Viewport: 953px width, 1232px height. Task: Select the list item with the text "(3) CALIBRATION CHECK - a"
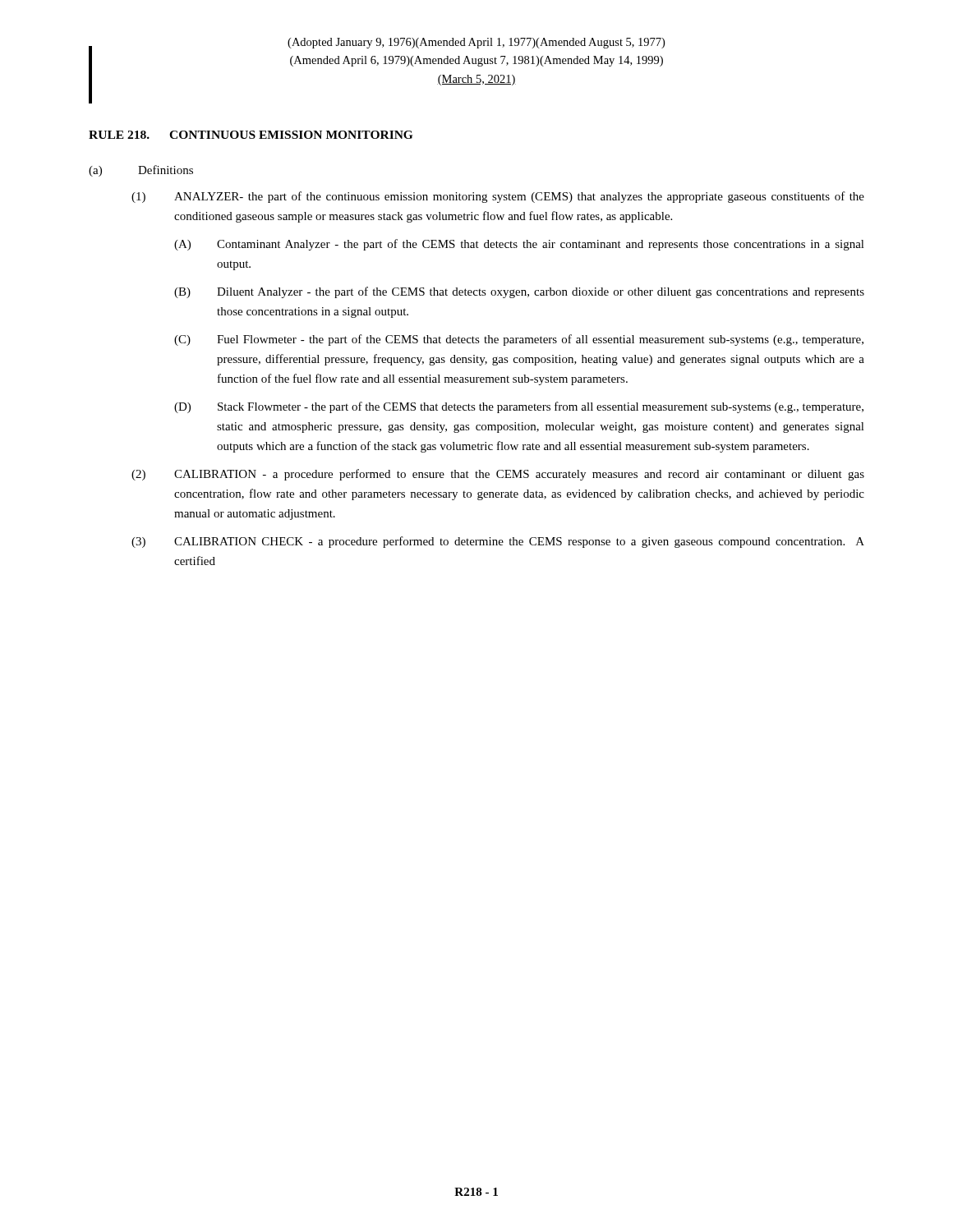point(498,551)
